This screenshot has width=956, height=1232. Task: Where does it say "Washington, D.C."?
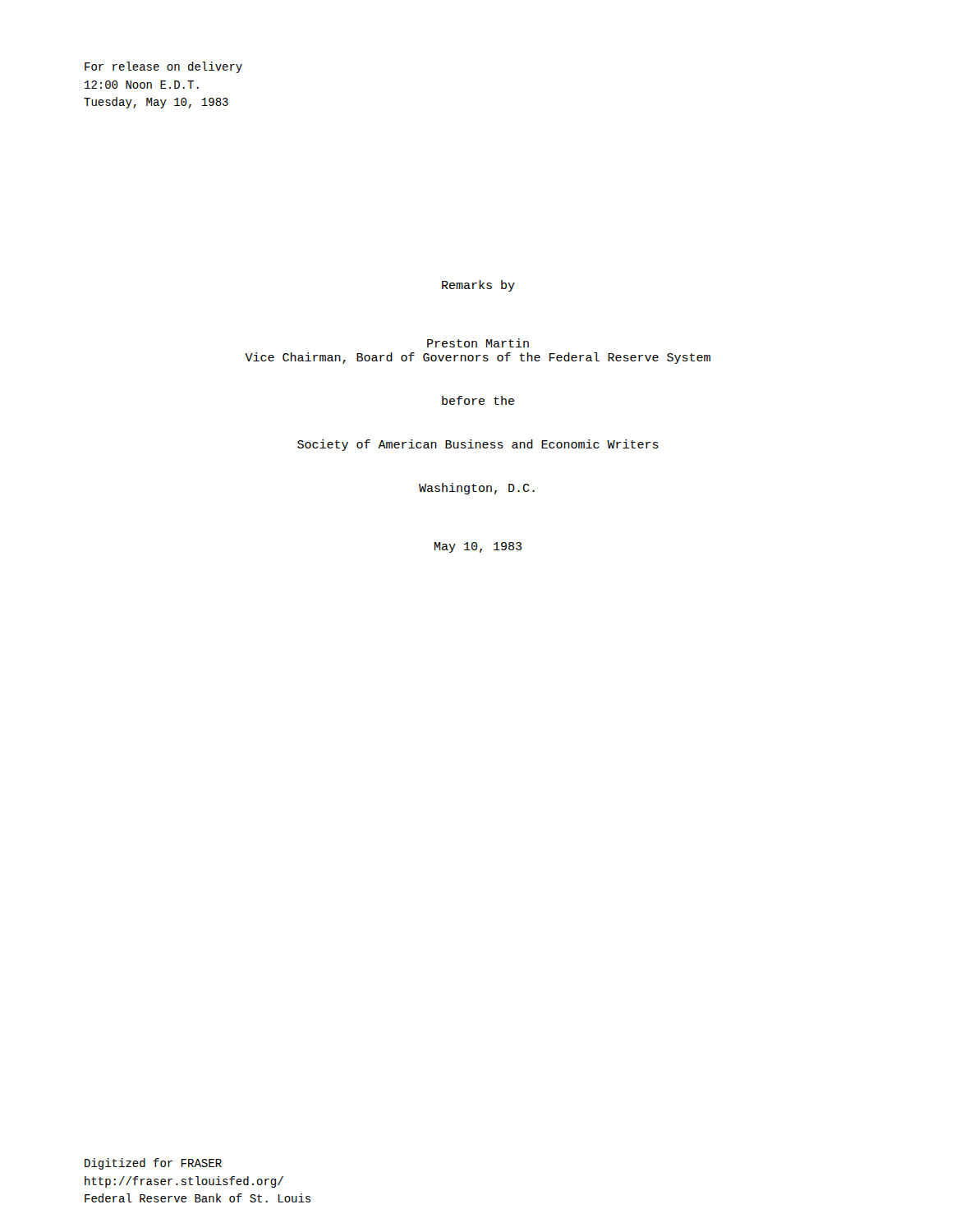point(478,489)
